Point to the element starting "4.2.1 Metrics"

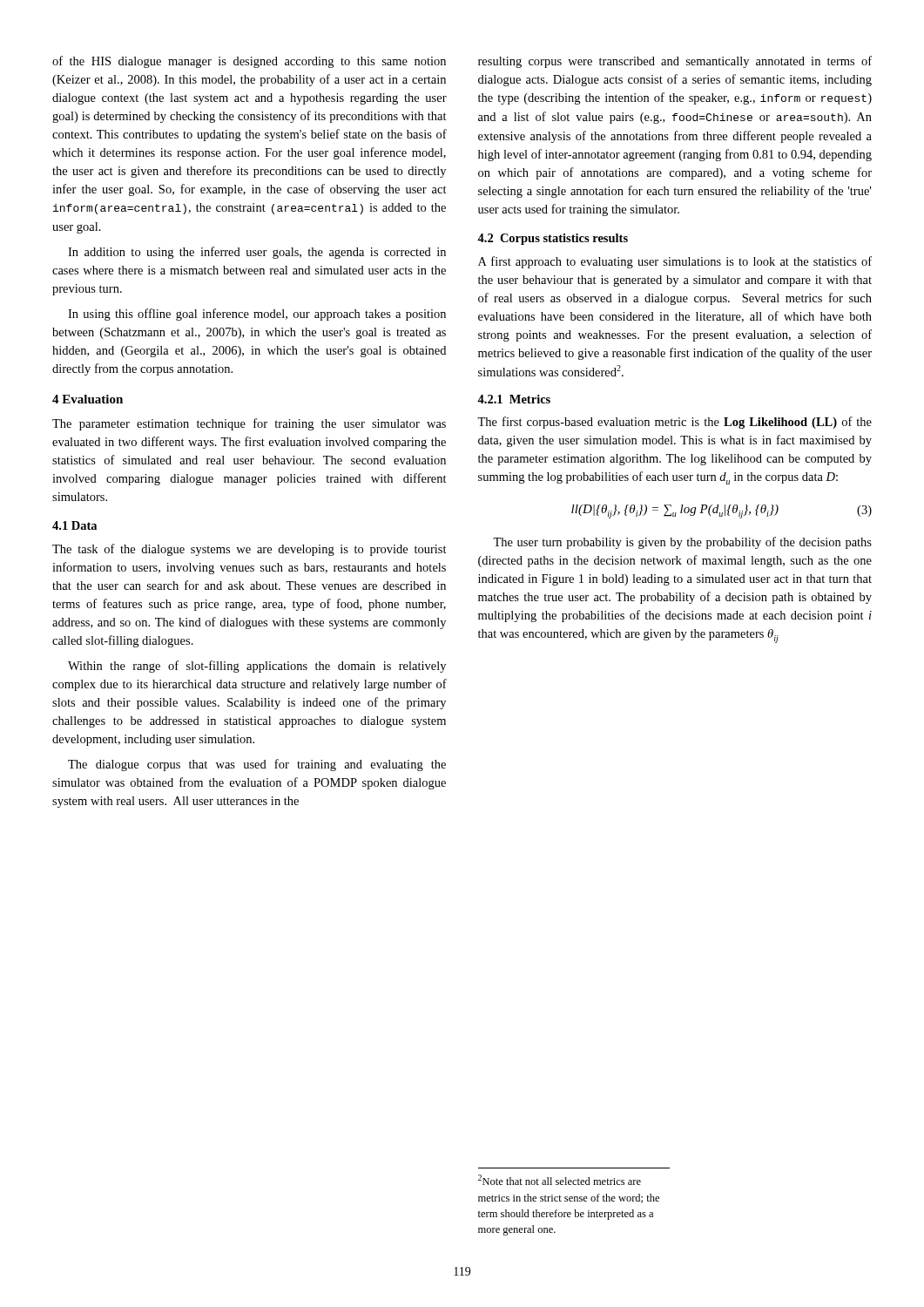coord(514,399)
